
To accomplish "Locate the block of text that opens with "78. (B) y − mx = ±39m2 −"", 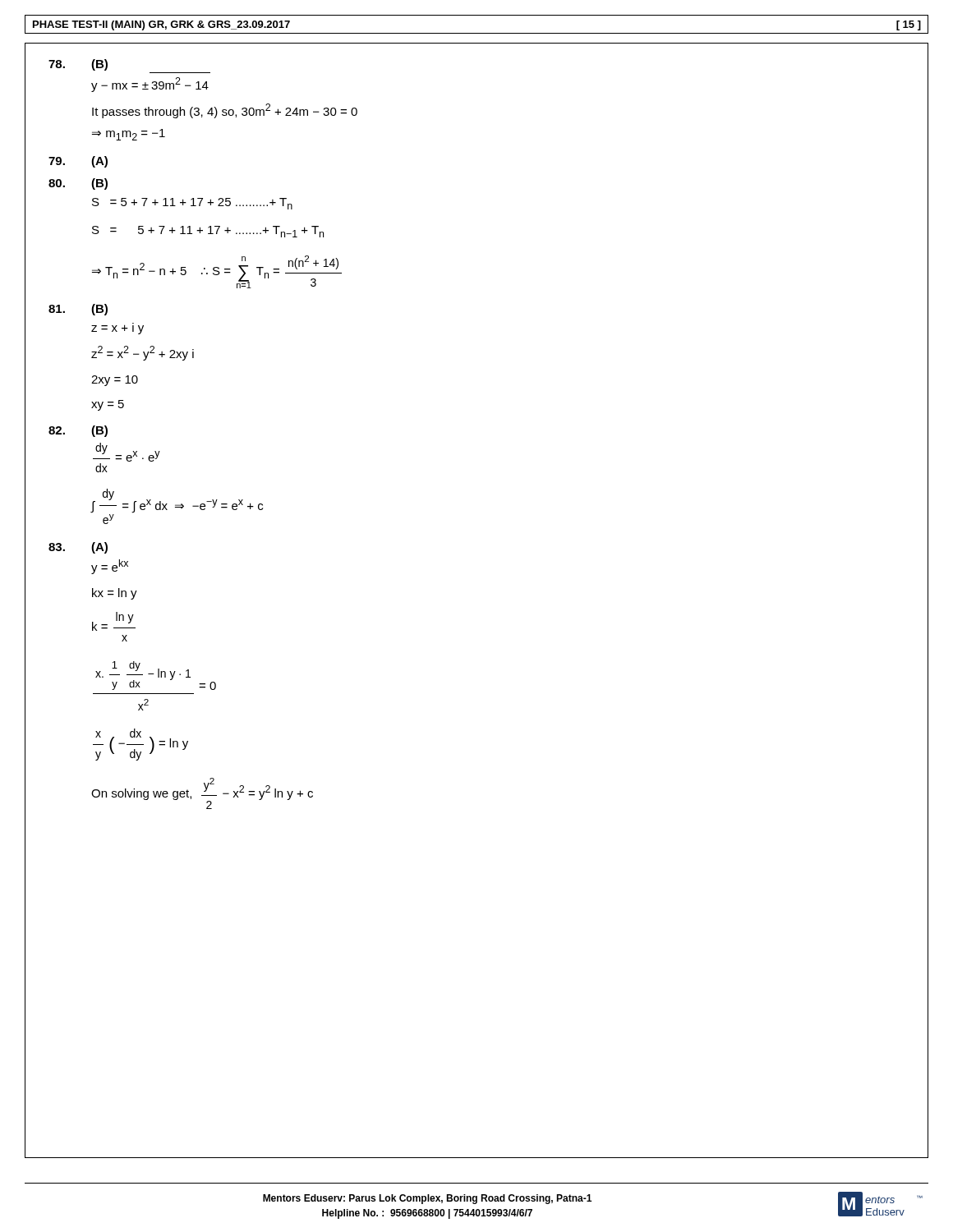I will 55,65.
